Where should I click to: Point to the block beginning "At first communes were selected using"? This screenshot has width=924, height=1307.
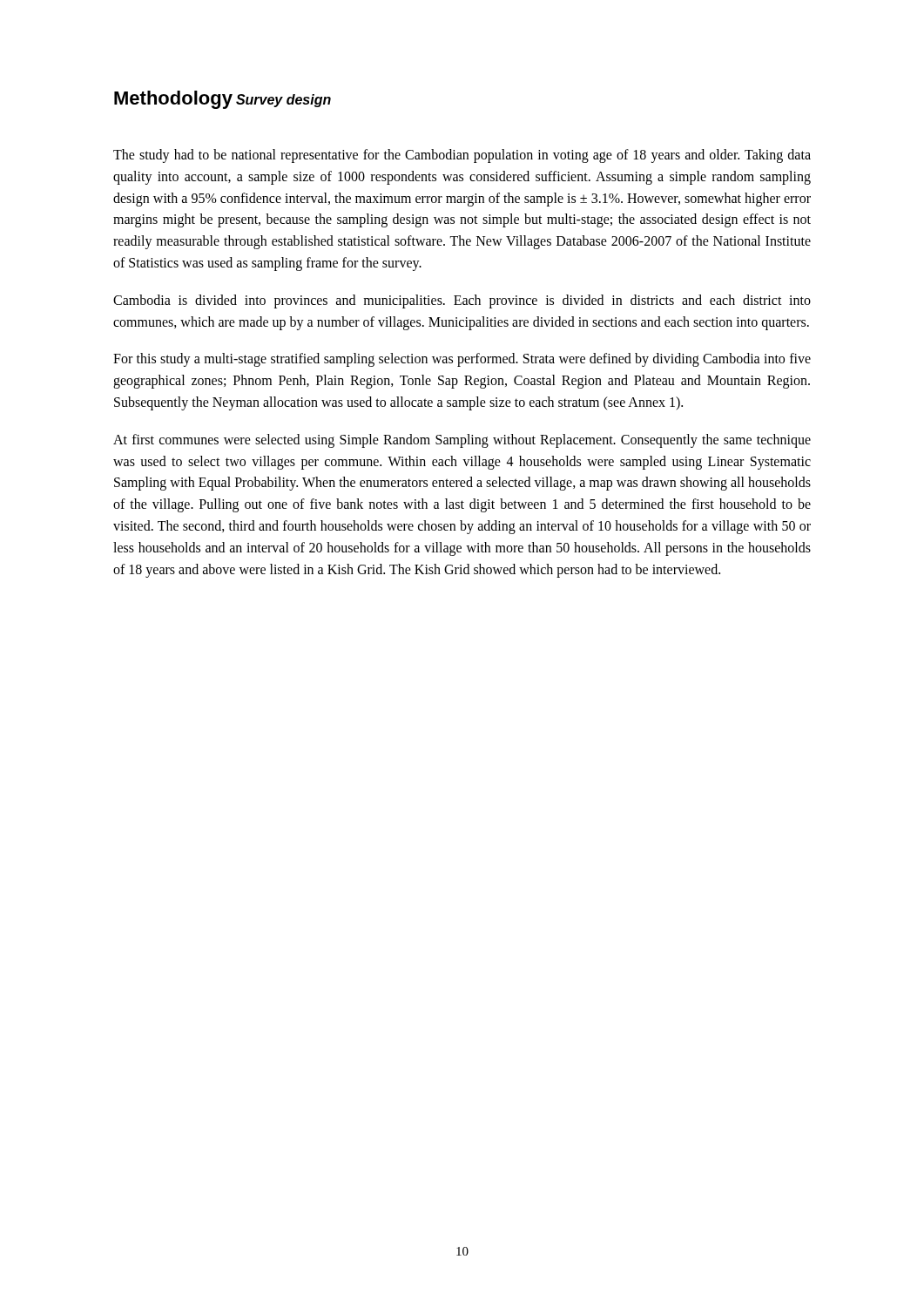pyautogui.click(x=462, y=505)
